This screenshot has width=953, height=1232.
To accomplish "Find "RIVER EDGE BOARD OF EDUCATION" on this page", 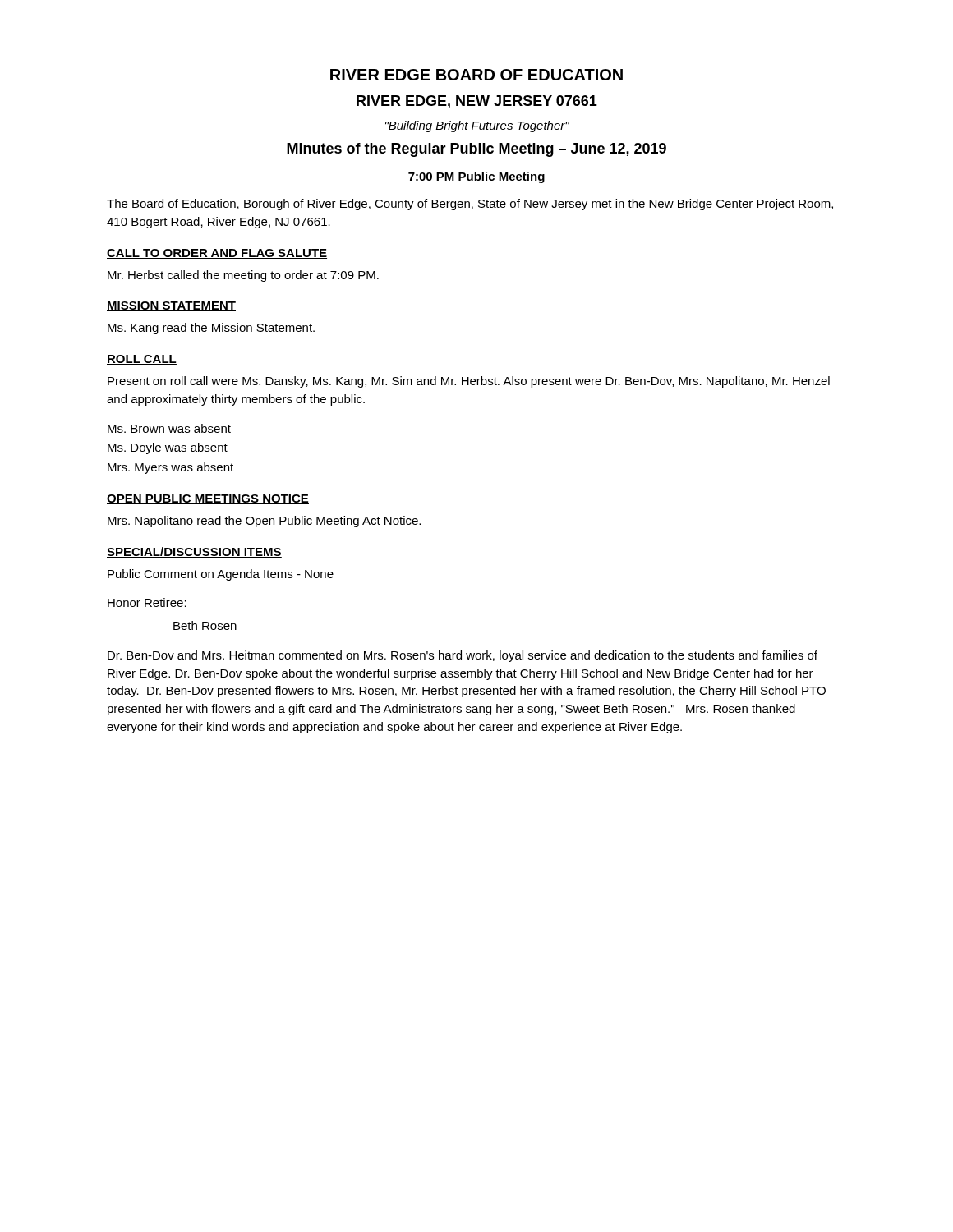I will 476,75.
